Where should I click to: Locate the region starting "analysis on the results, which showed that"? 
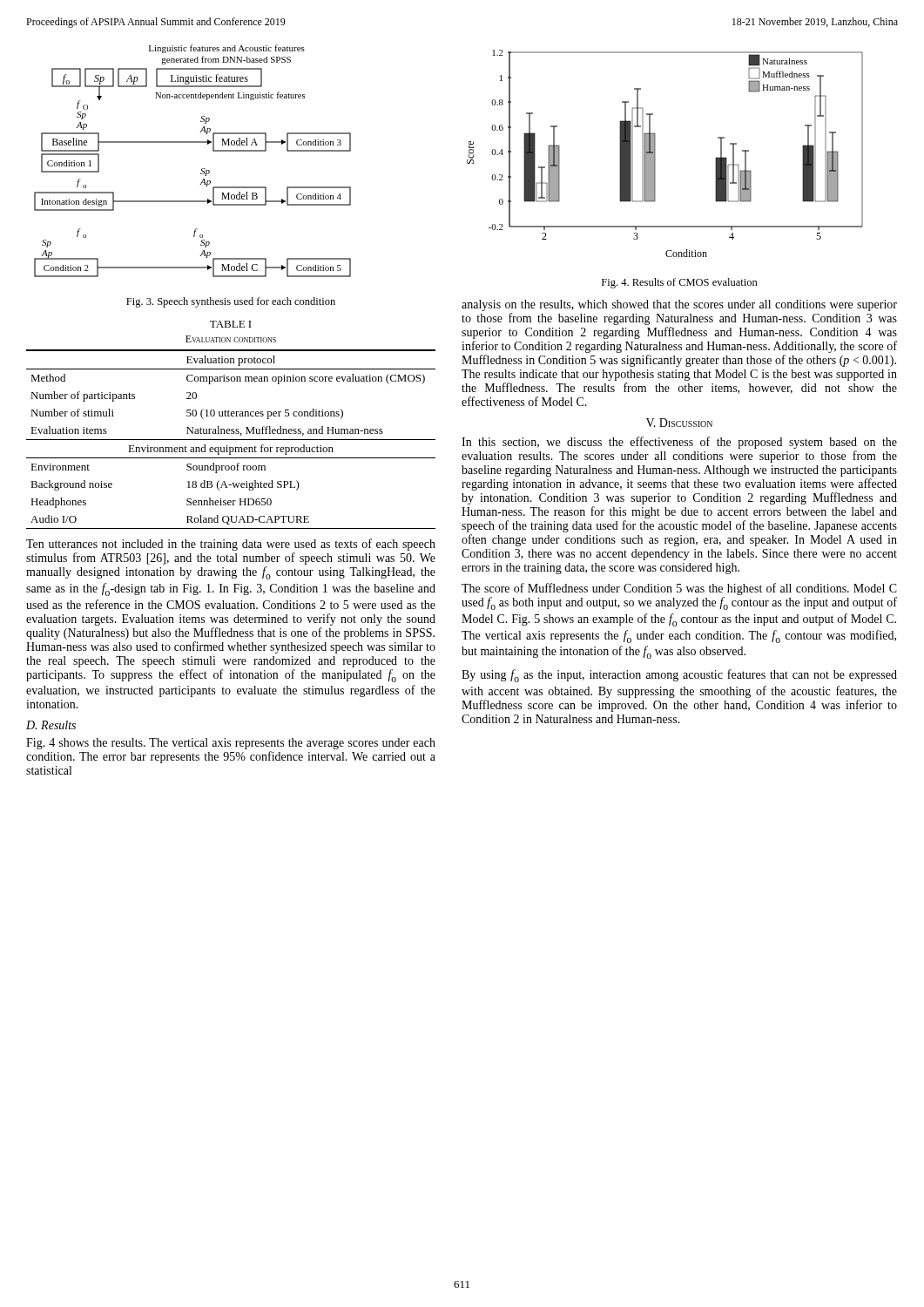pyautogui.click(x=679, y=353)
